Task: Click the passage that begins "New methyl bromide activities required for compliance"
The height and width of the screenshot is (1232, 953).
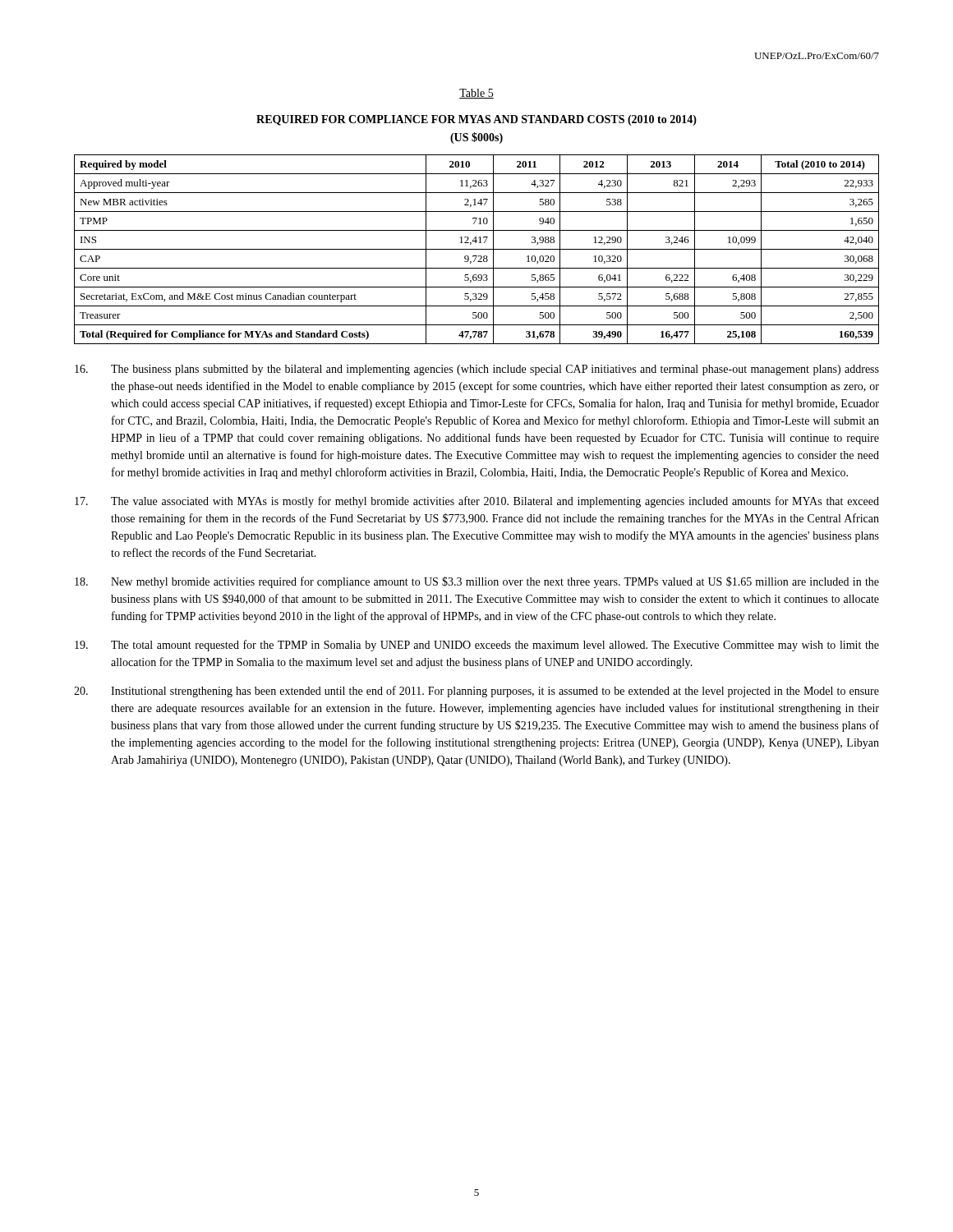Action: 476,599
